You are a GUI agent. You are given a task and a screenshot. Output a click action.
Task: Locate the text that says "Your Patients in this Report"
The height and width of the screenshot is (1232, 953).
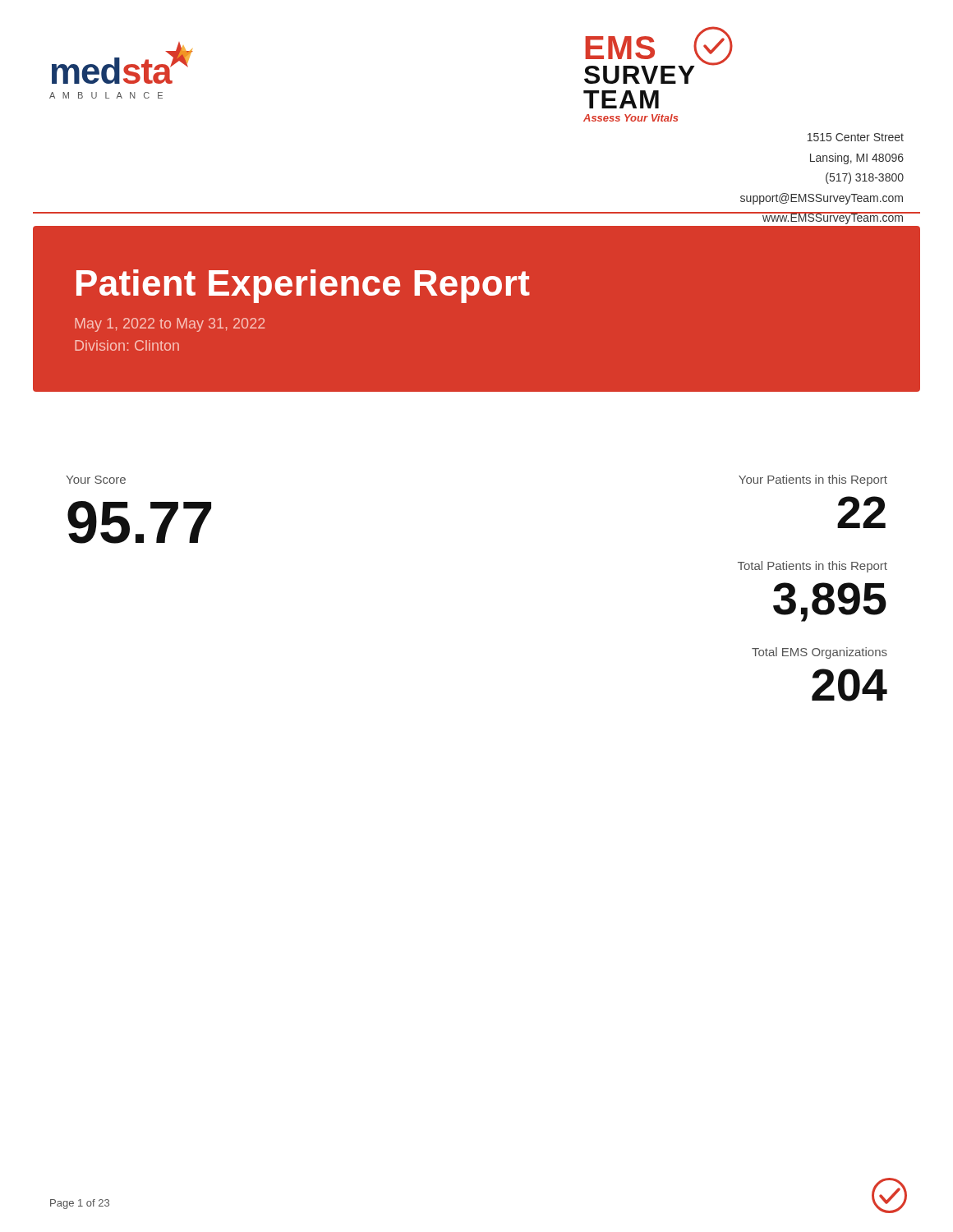(813, 479)
